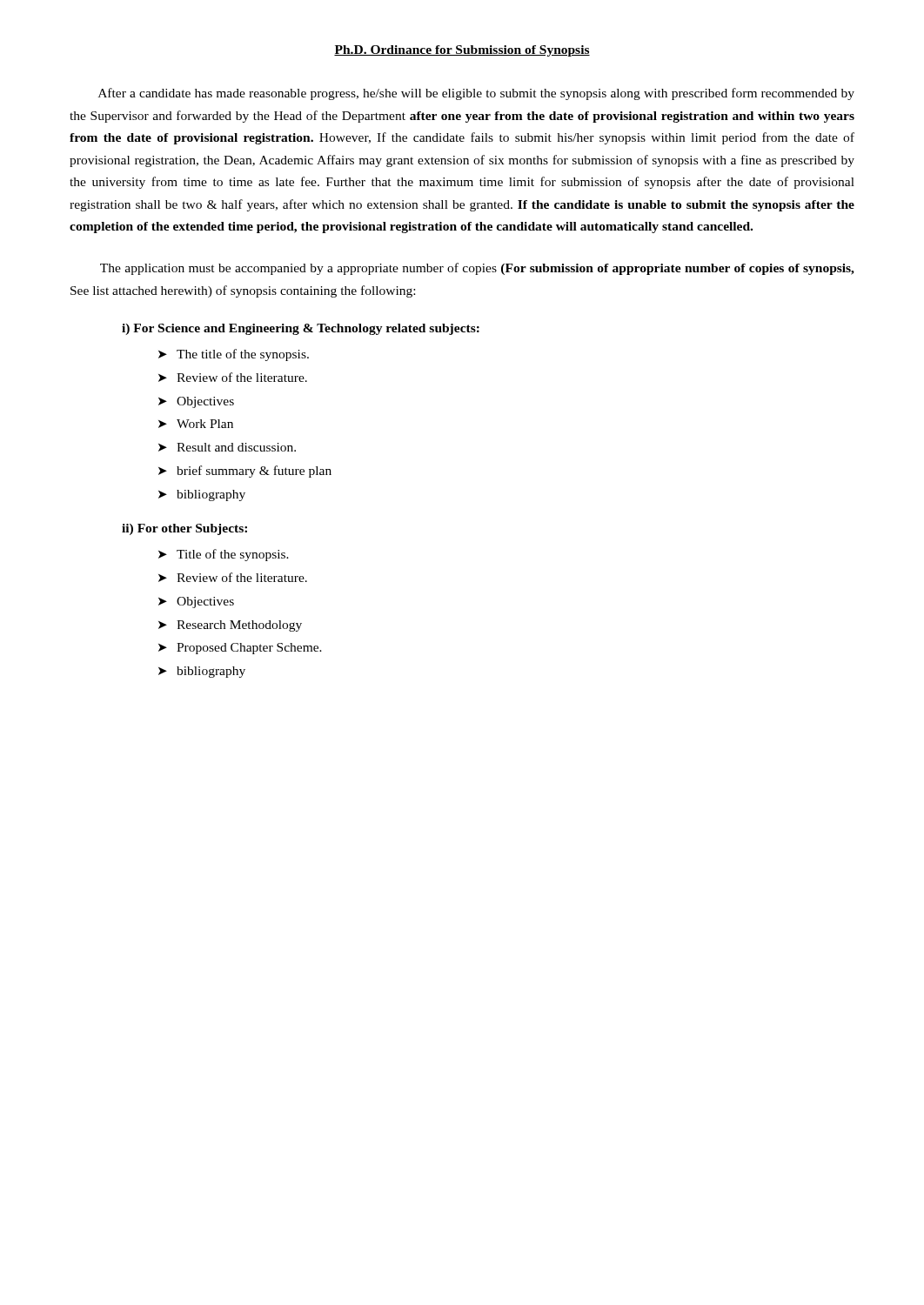Click where it says "➤Research Methodology"
Image resolution: width=924 pixels, height=1305 pixels.
229,624
